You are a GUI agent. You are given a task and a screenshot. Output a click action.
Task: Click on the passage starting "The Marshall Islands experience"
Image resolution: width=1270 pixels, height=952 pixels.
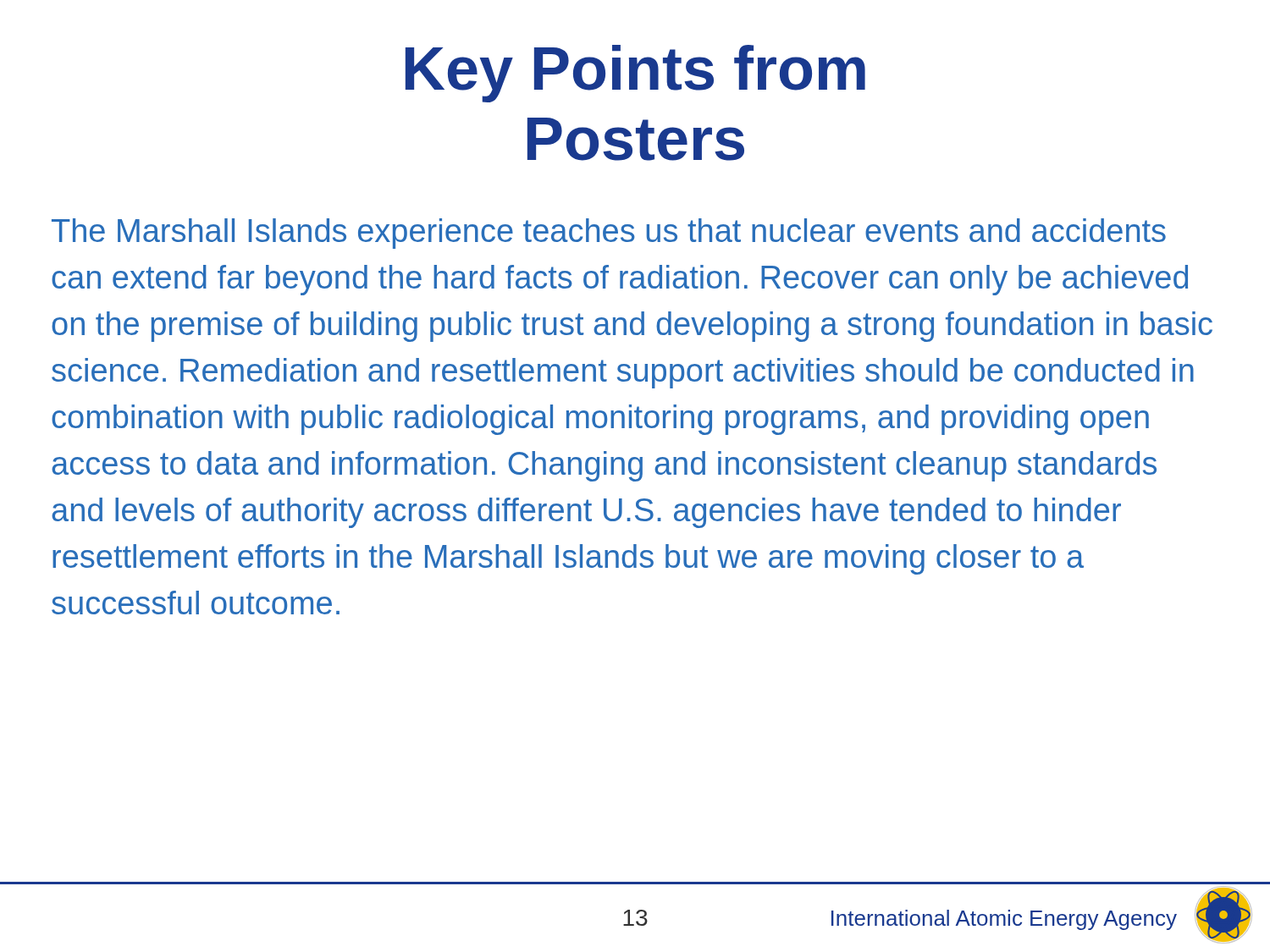click(x=632, y=417)
